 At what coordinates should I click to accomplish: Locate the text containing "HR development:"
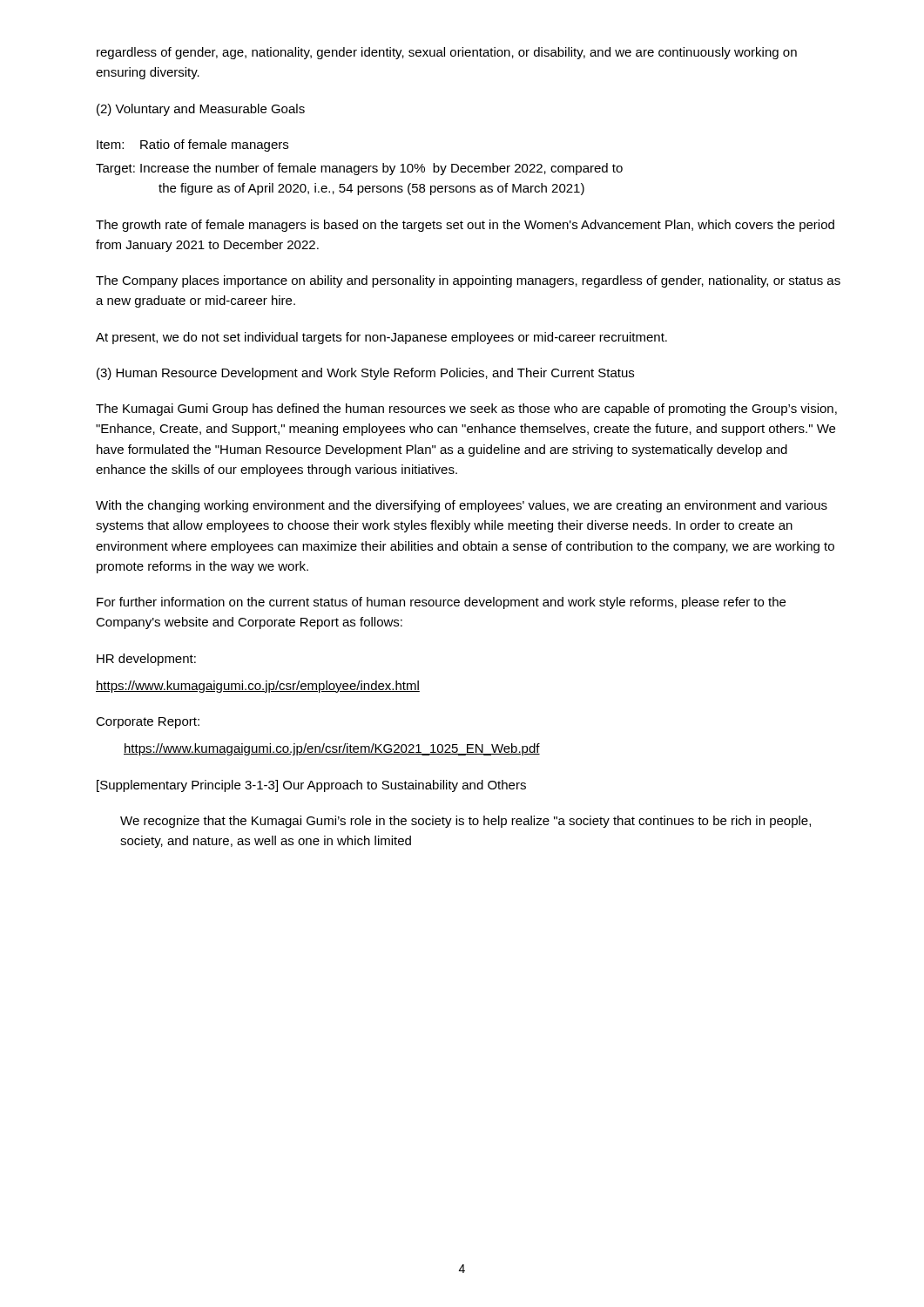[x=146, y=658]
